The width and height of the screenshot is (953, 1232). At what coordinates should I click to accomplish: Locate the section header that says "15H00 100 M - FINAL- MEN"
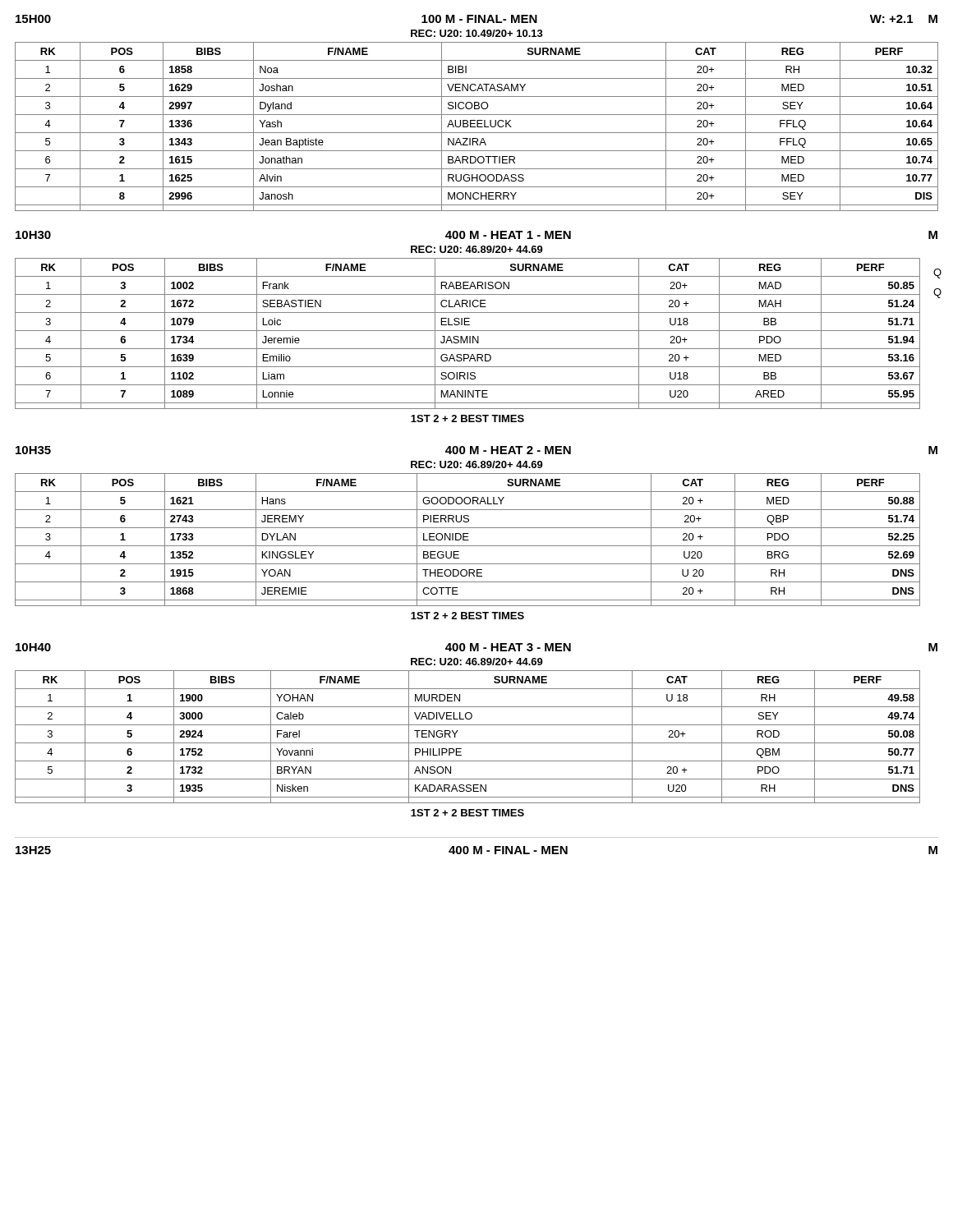pos(476,18)
